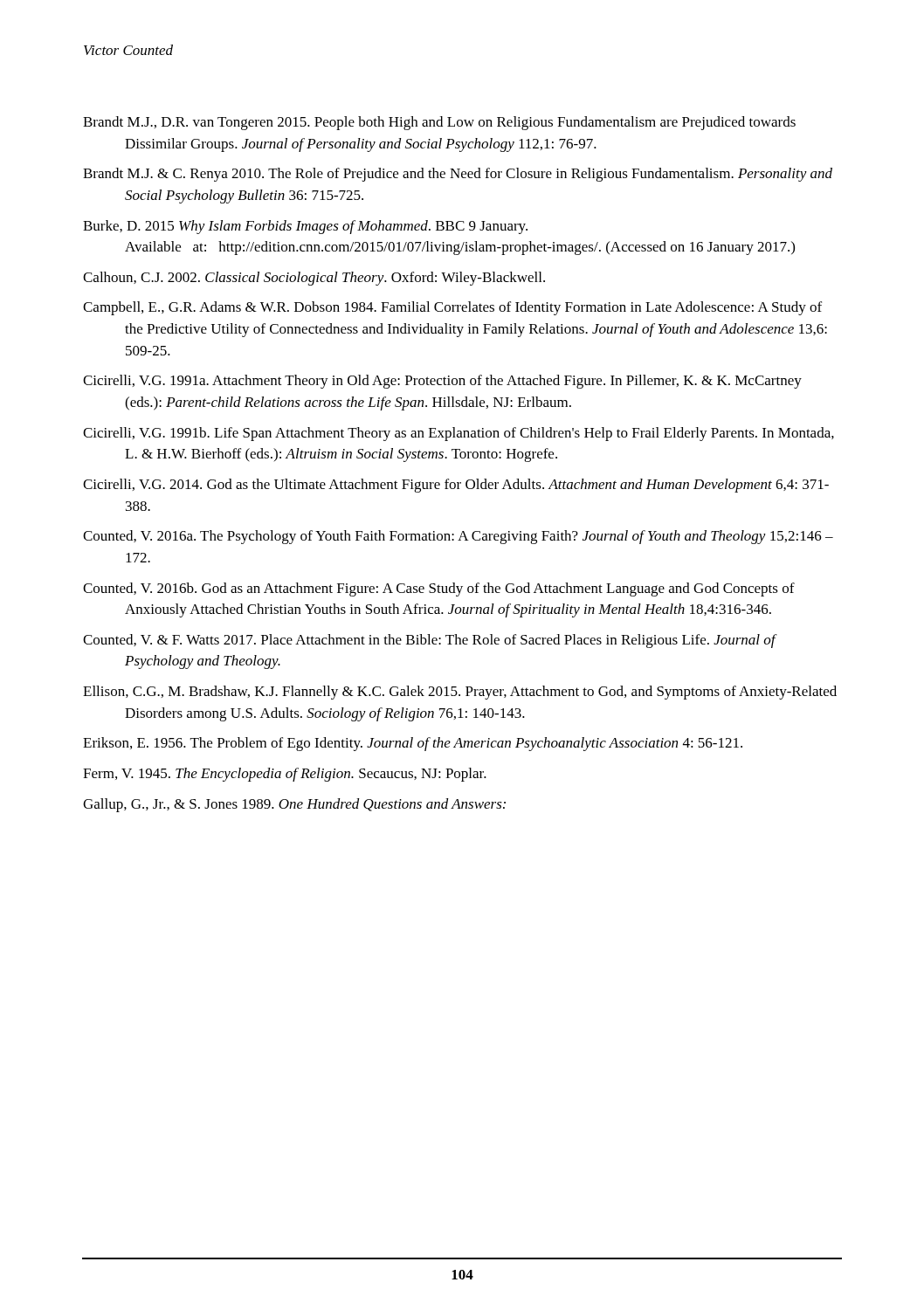Viewport: 924px width, 1310px height.
Task: Find the list item that says "Gallup, G., Jr., & S. Jones"
Action: (295, 804)
